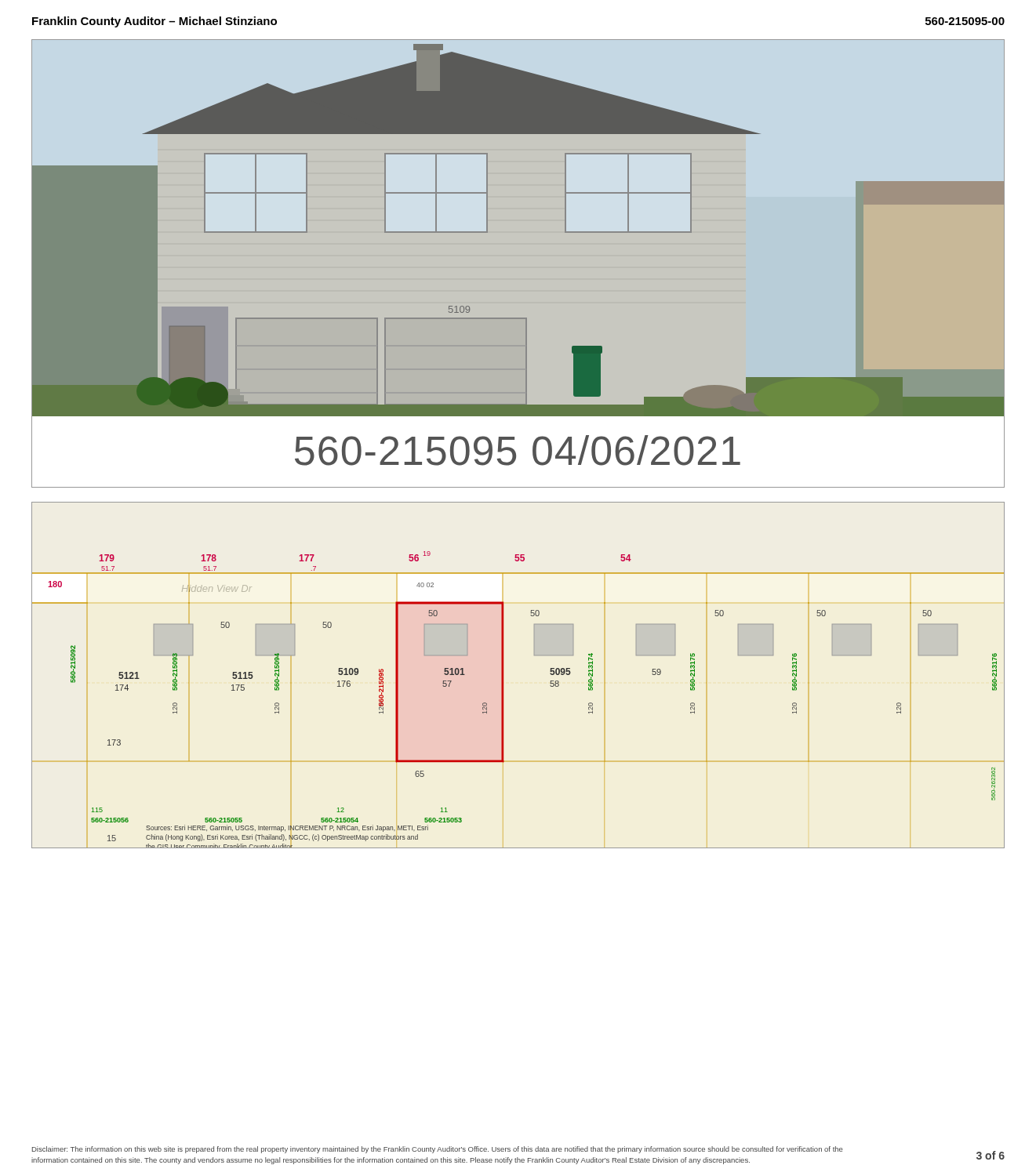Click on the map
The height and width of the screenshot is (1176, 1036).
518,675
